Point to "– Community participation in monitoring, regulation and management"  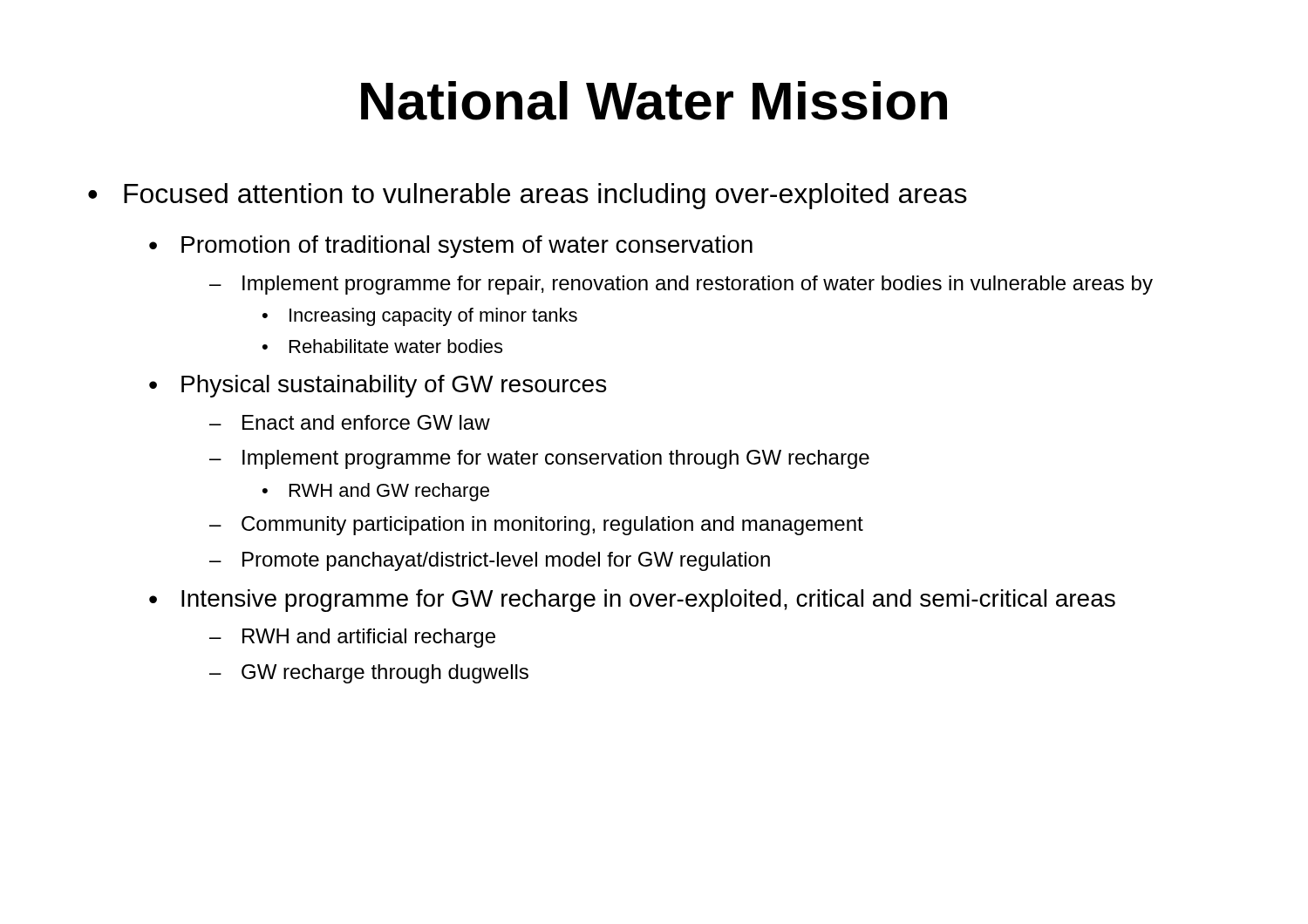tap(715, 524)
